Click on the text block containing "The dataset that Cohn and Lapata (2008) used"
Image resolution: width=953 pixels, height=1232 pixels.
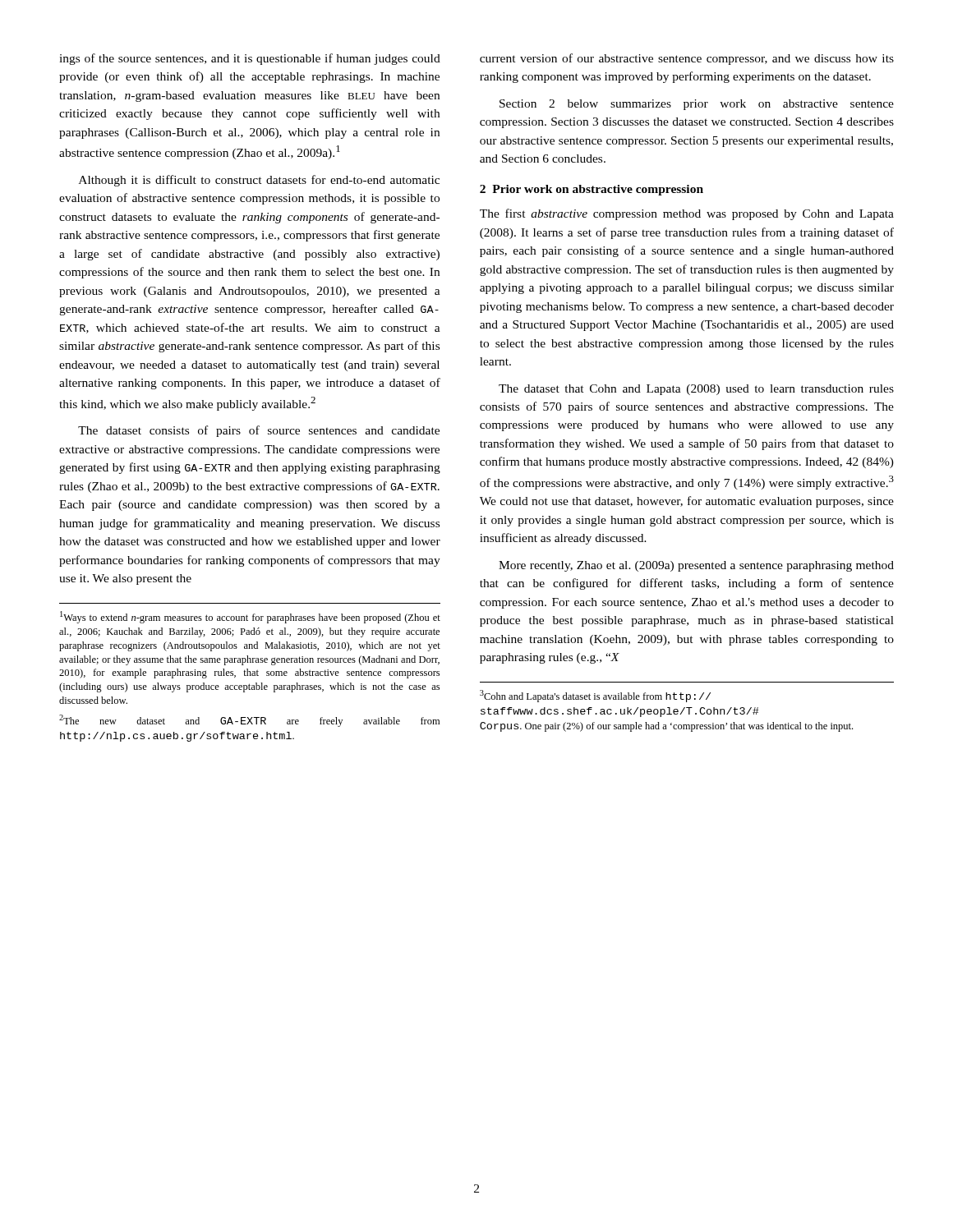click(687, 463)
